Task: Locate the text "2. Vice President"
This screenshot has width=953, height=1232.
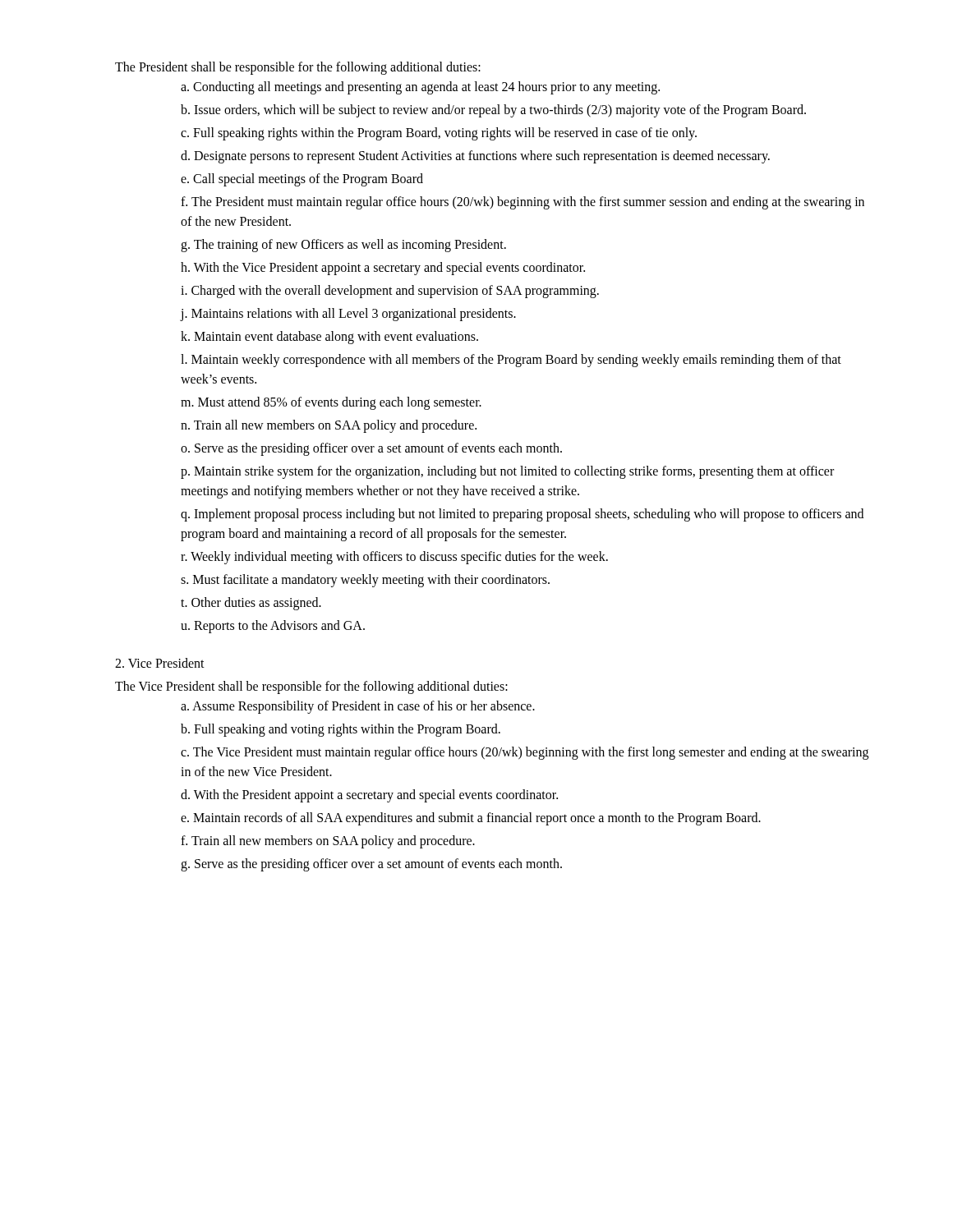Action: pos(160,663)
